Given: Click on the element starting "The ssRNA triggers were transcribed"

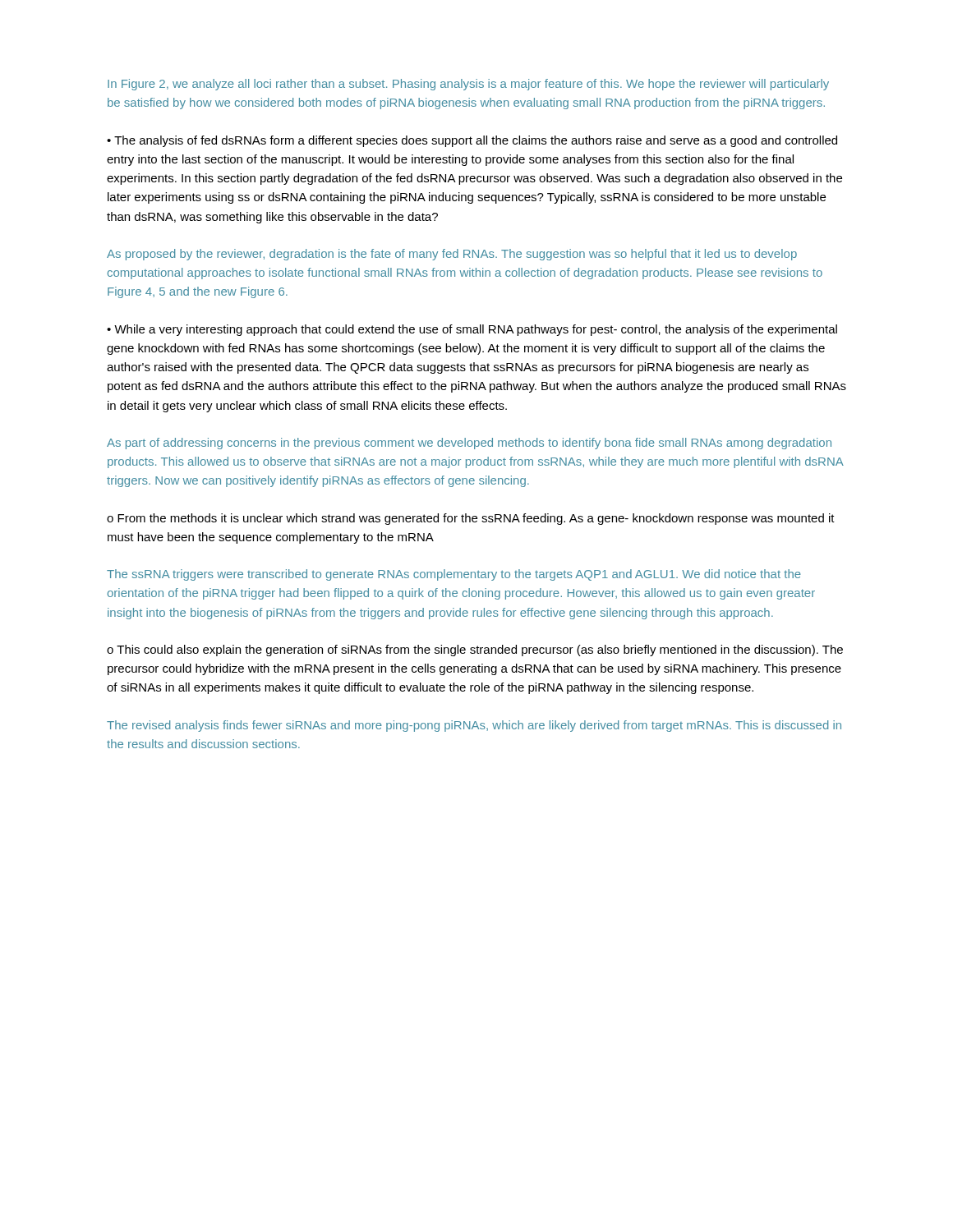Looking at the screenshot, I should click(x=461, y=593).
